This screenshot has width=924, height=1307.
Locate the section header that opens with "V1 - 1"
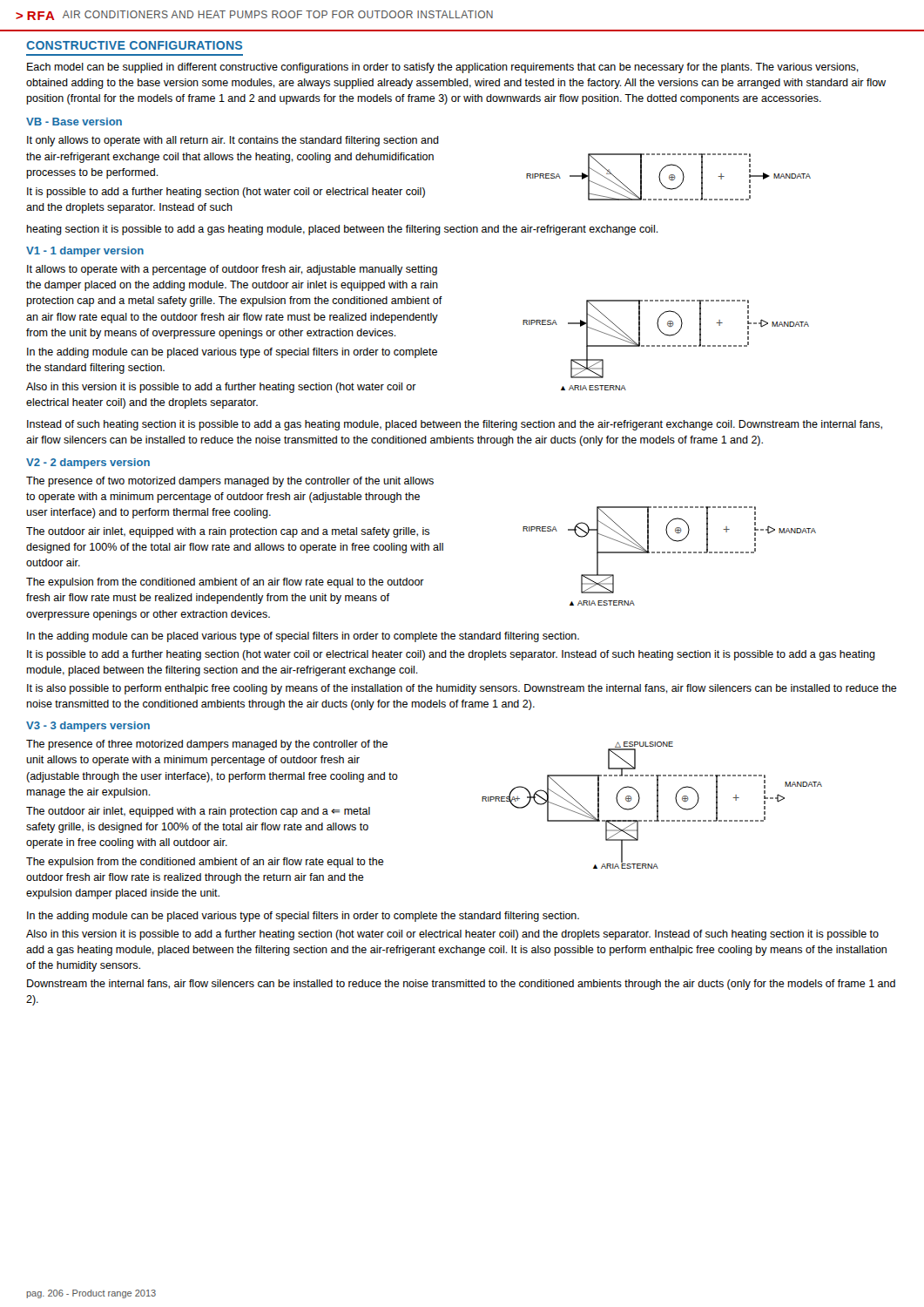coord(85,251)
